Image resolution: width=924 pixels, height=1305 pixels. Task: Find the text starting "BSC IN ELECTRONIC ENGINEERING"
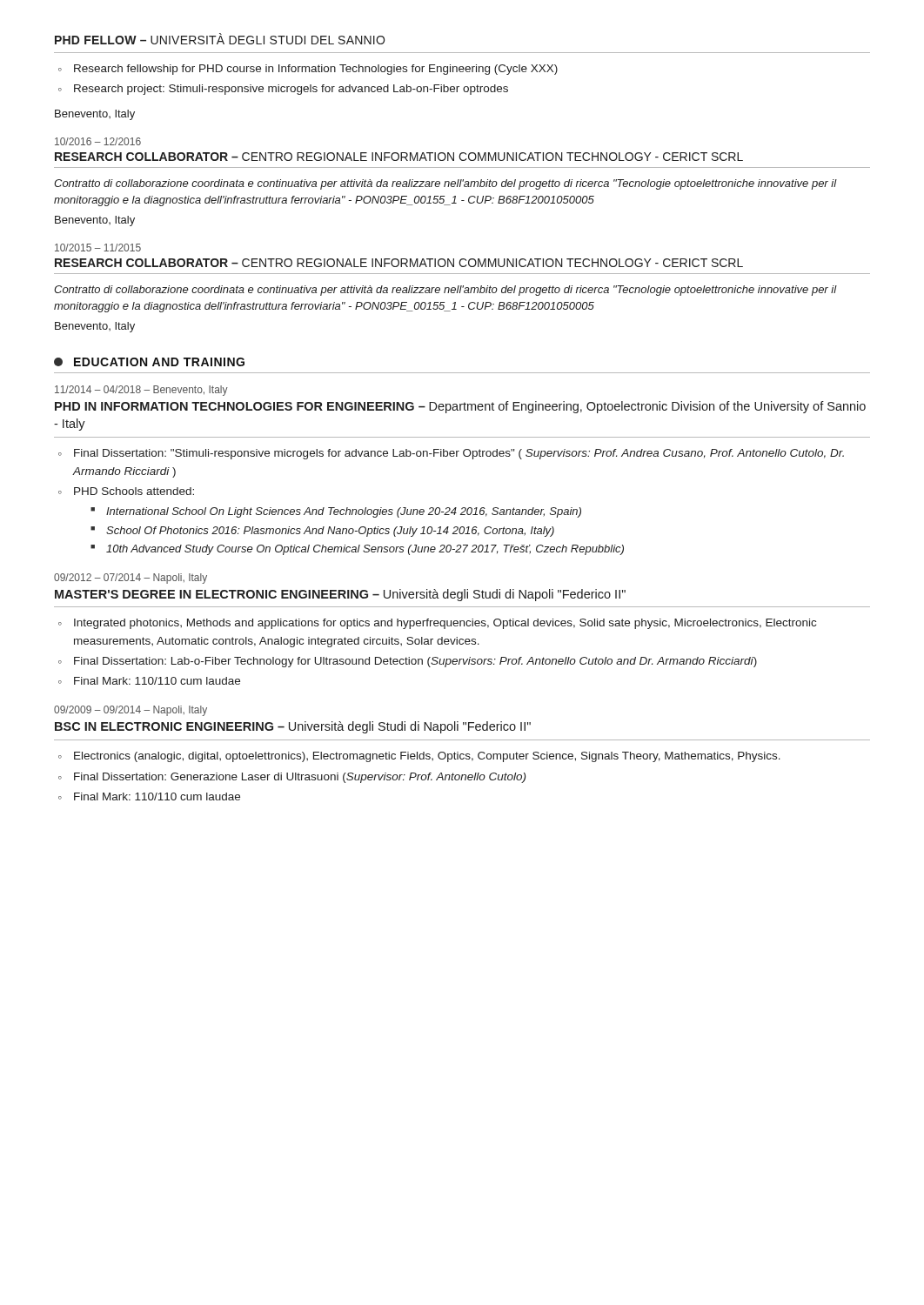(x=292, y=727)
